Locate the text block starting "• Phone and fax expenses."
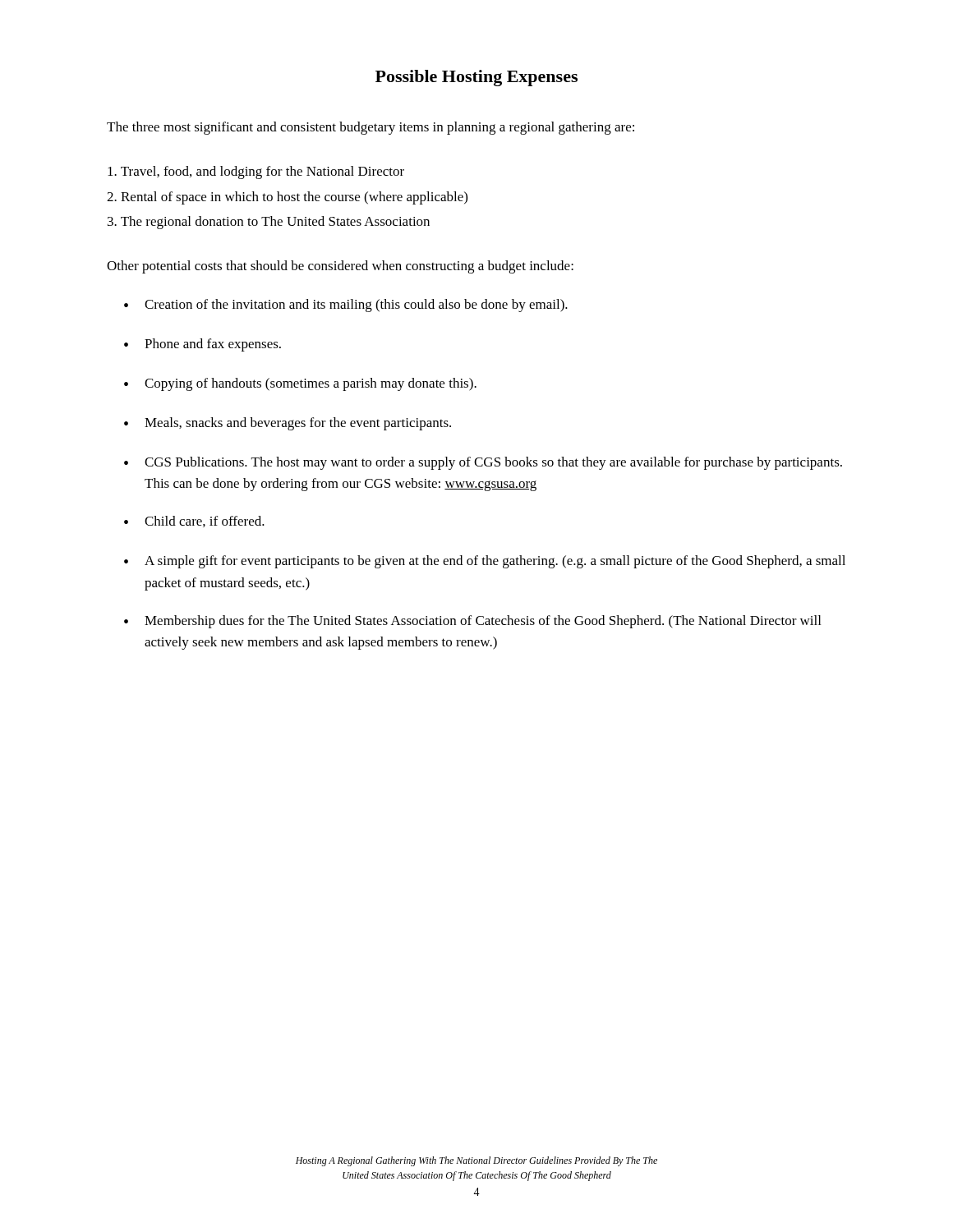953x1232 pixels. tap(203, 345)
